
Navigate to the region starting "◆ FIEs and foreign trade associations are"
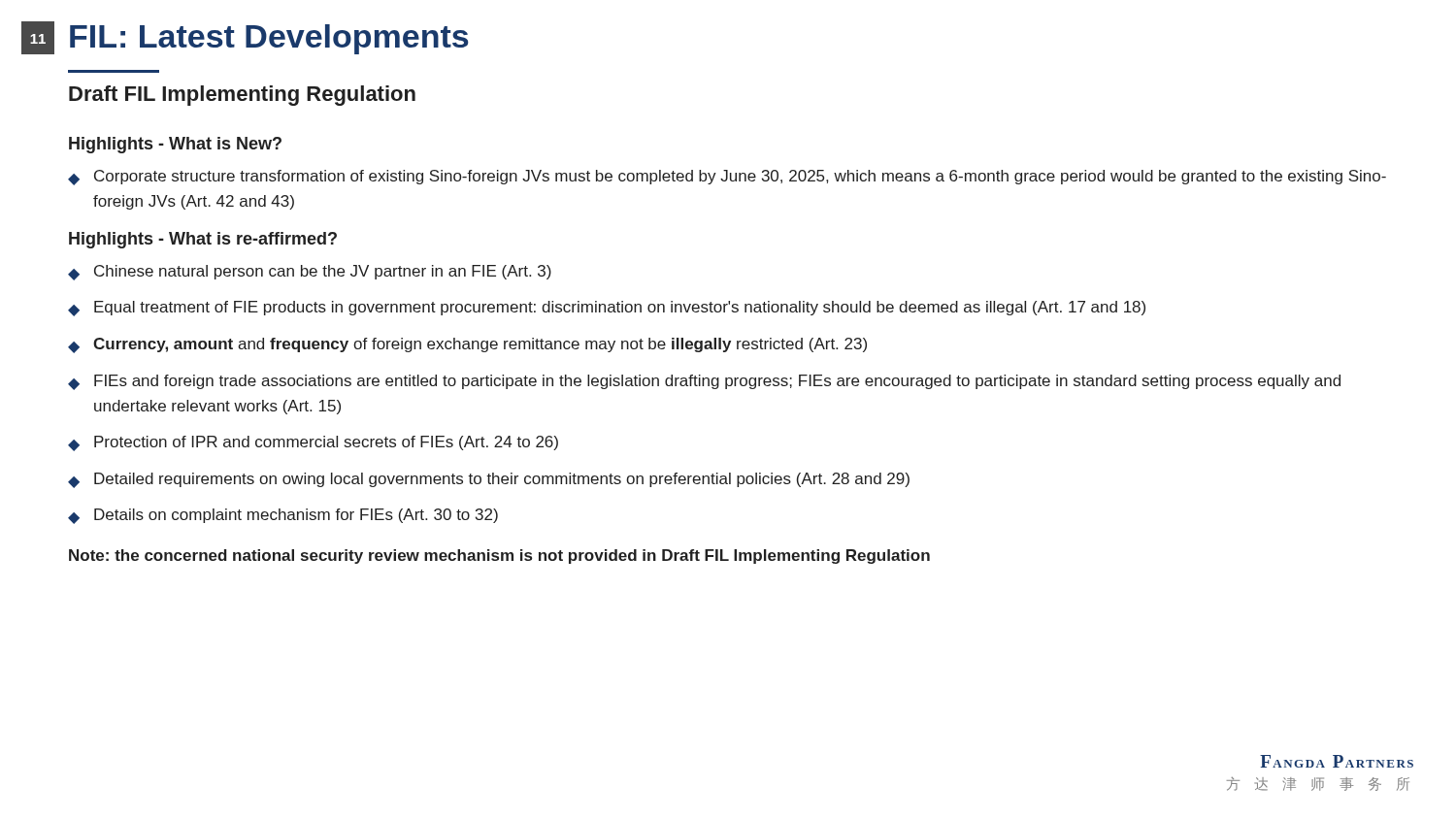click(728, 394)
